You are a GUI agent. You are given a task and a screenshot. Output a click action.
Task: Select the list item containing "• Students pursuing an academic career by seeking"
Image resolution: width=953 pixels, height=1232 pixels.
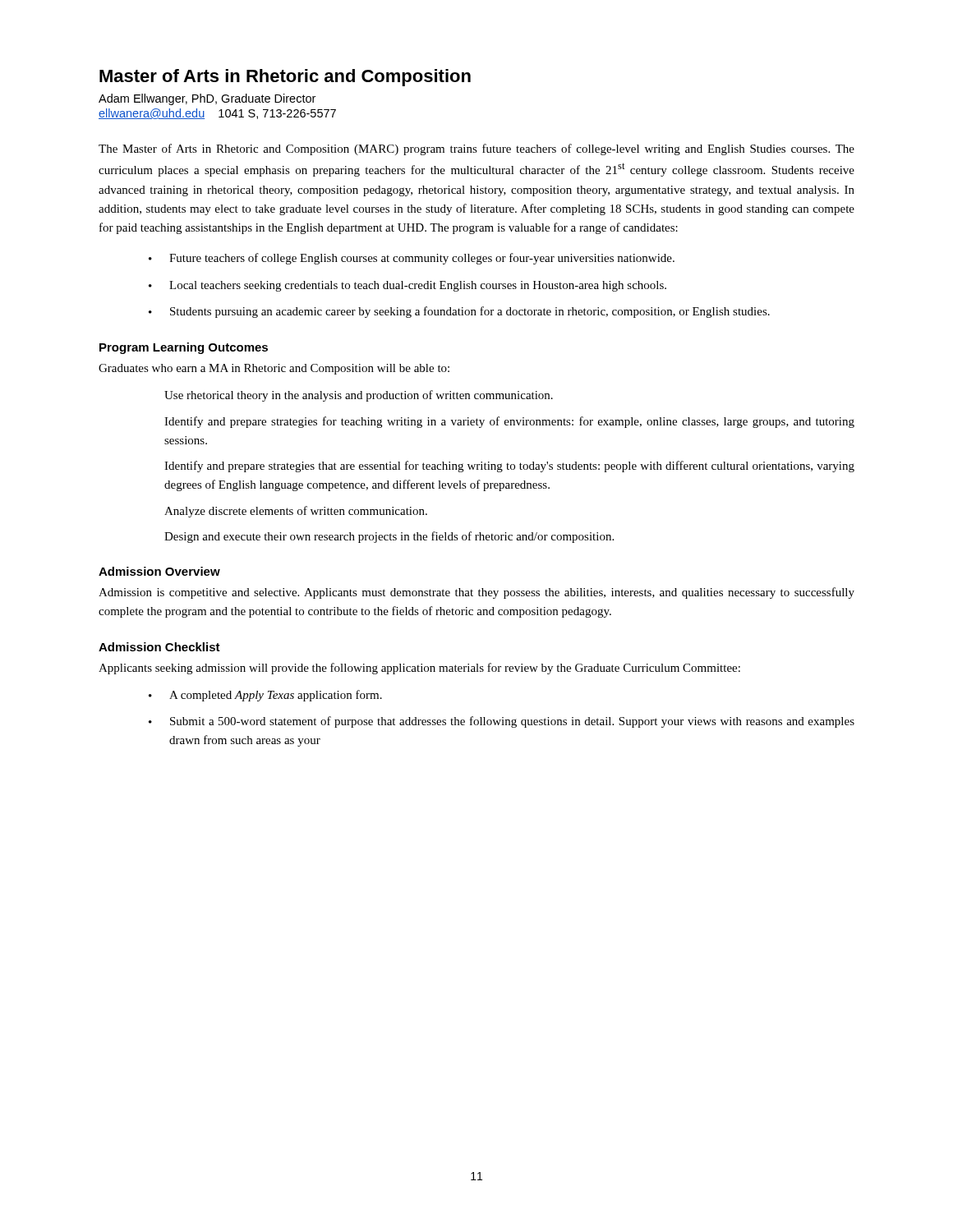point(501,312)
